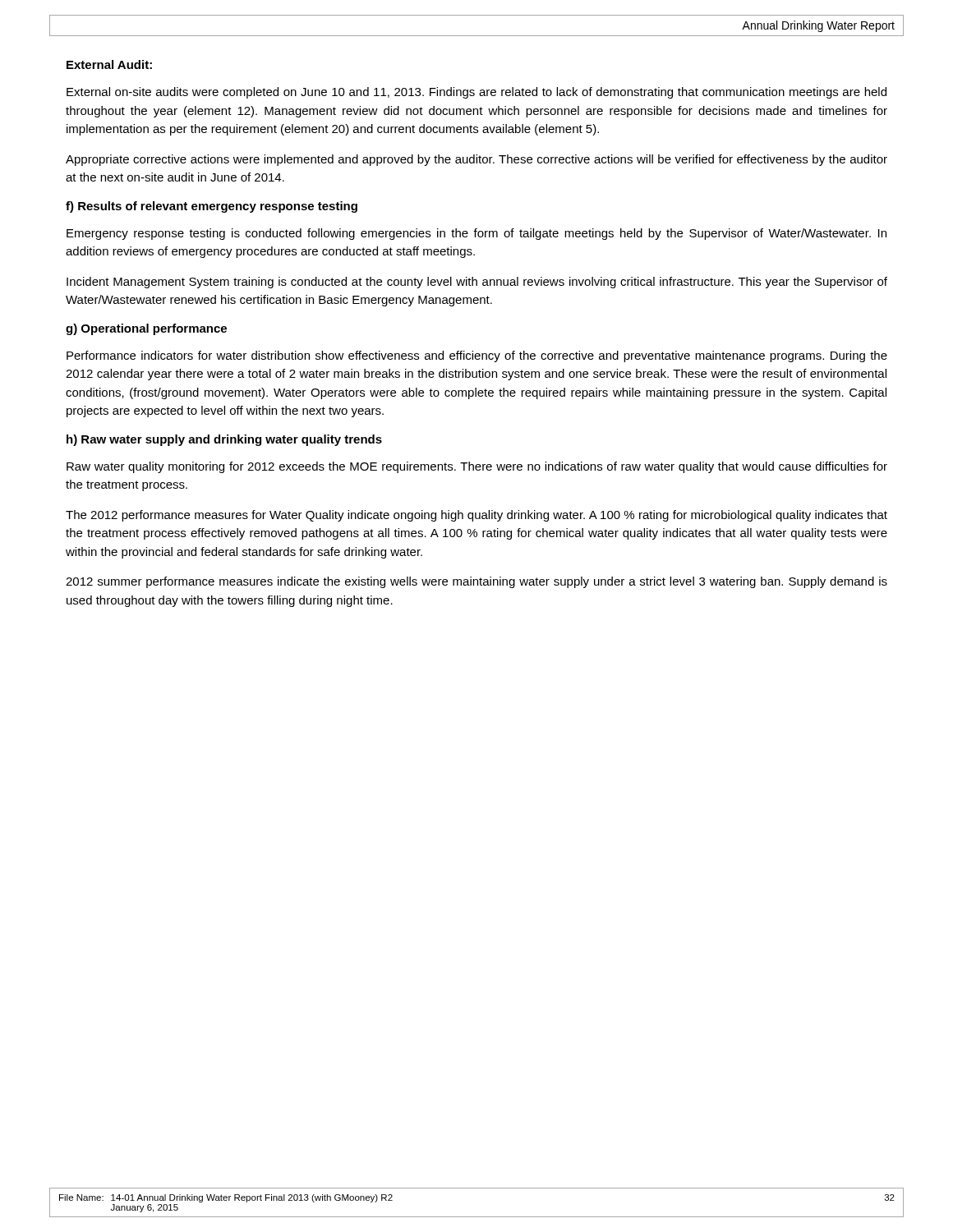Where is the passage that starts "The 2012 performance measures for"?
Viewport: 953px width, 1232px height.
pos(476,533)
